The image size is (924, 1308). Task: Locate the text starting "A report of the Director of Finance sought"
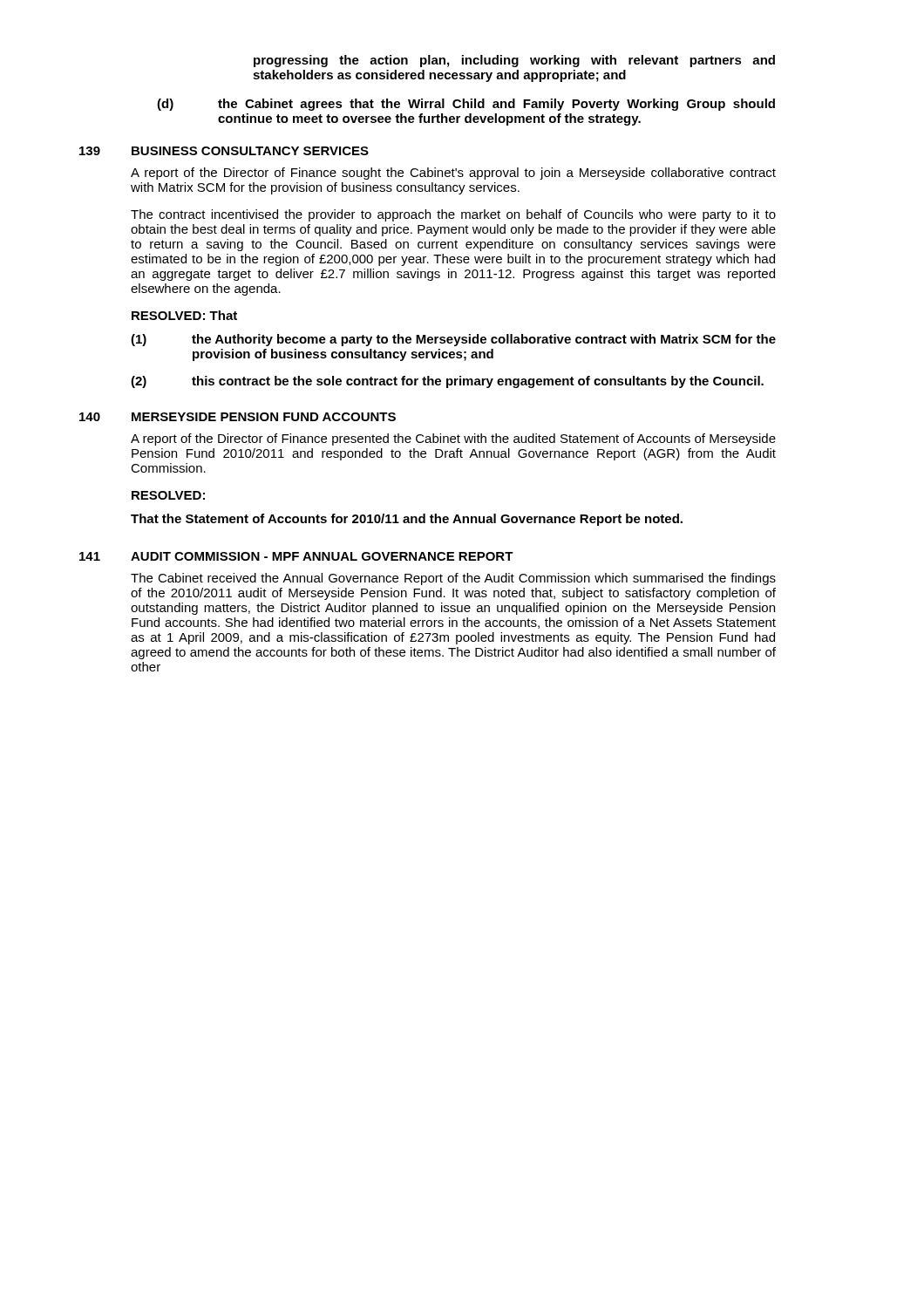coord(453,180)
